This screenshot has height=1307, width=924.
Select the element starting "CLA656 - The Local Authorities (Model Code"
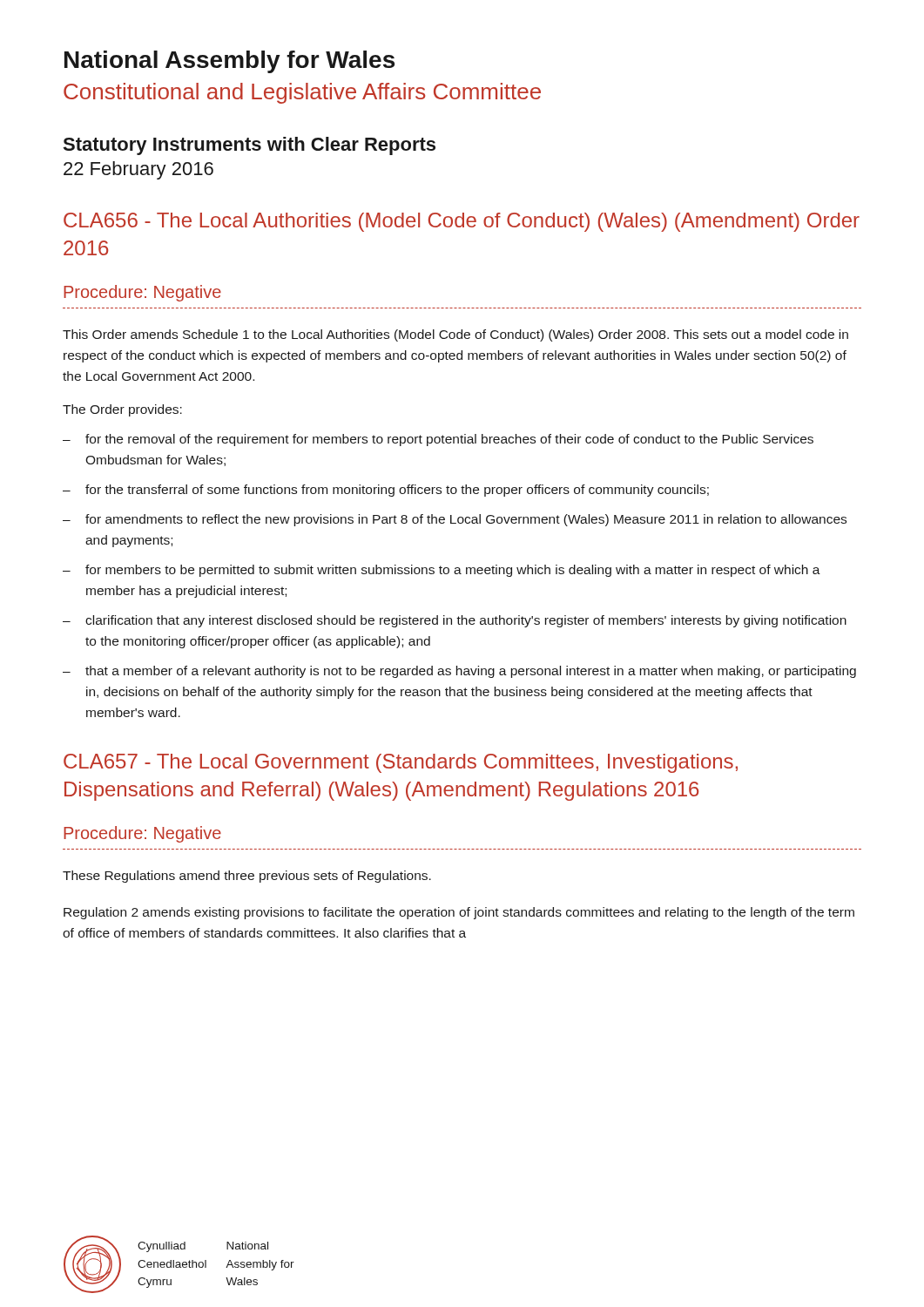tap(462, 235)
